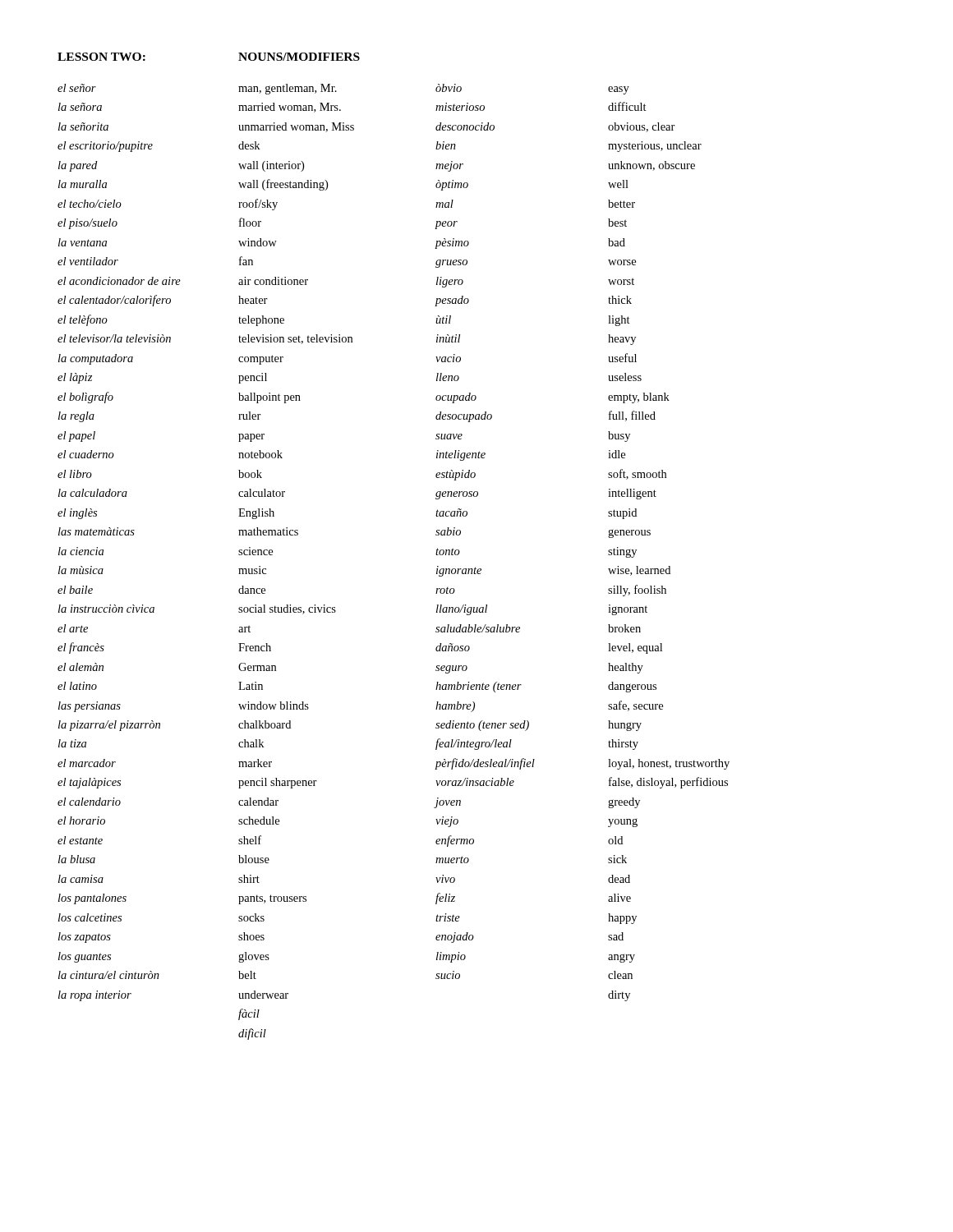This screenshot has height=1232, width=953.
Task: Find the block on this page that starts "òbvio misterioso desconocido bien mejor òptimo"
Action: click(449, 88)
